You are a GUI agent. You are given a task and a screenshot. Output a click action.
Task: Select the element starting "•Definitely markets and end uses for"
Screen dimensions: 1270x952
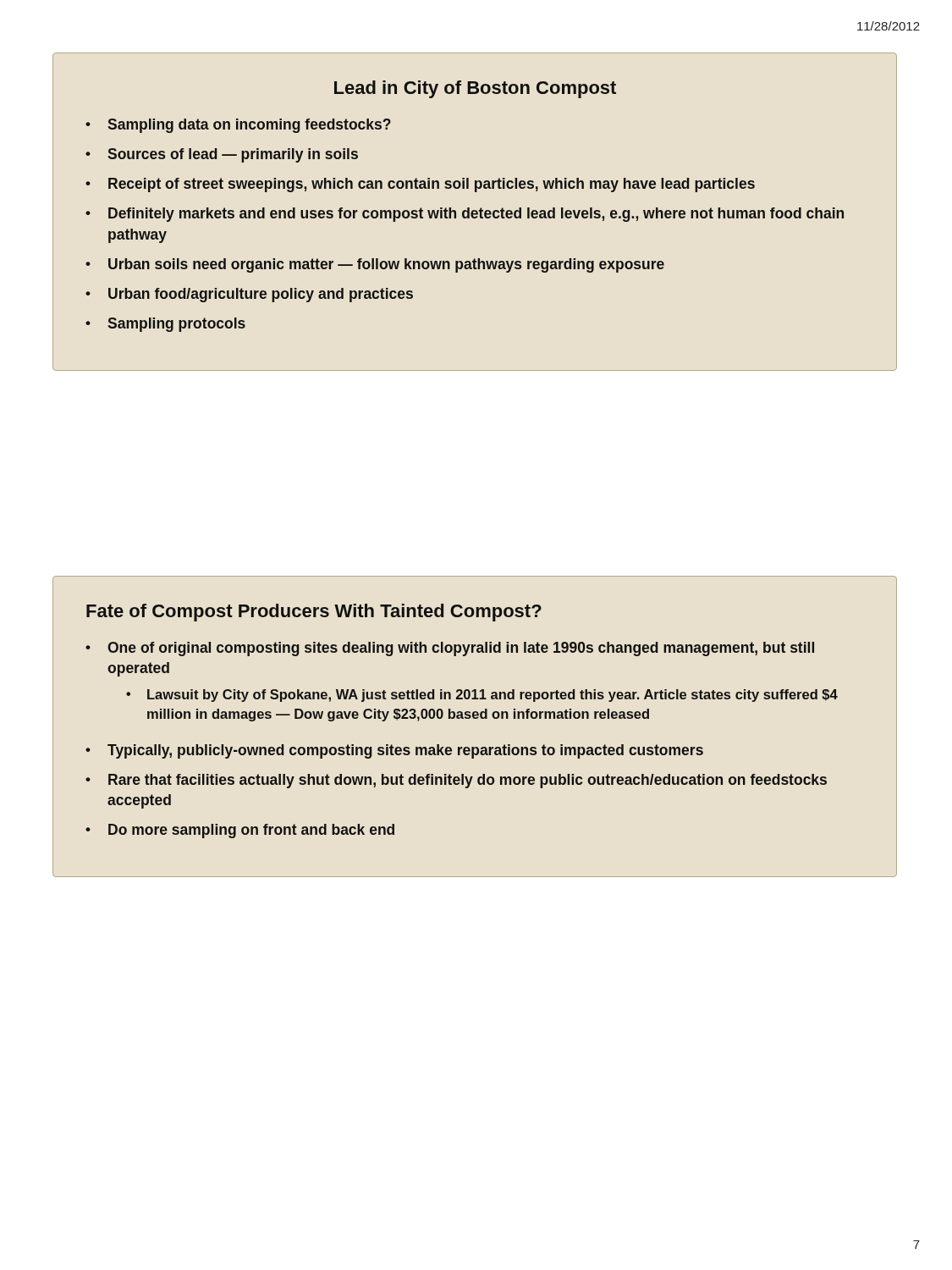[475, 224]
